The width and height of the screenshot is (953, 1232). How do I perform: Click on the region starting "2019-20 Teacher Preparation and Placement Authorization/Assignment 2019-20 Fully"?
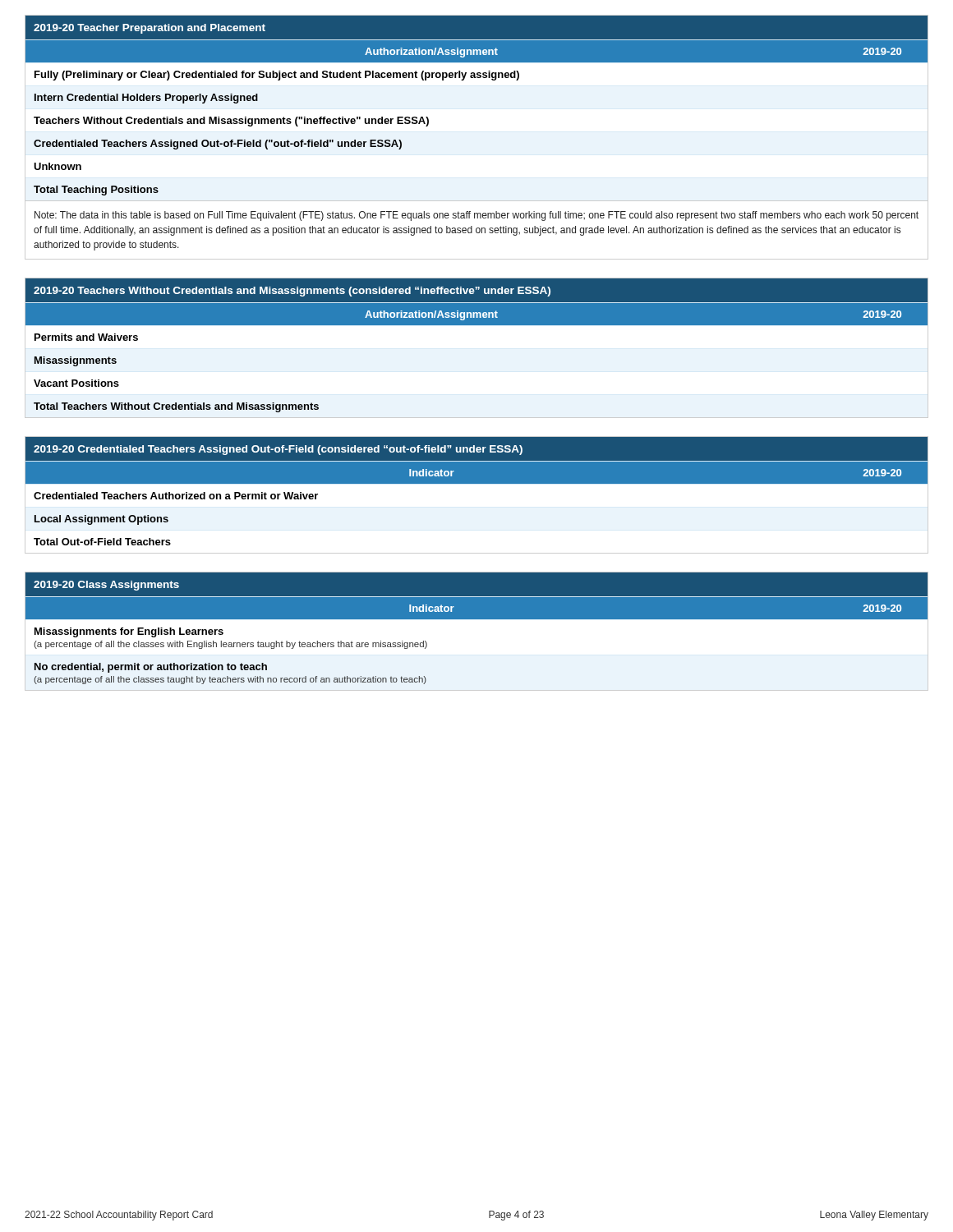pos(476,137)
